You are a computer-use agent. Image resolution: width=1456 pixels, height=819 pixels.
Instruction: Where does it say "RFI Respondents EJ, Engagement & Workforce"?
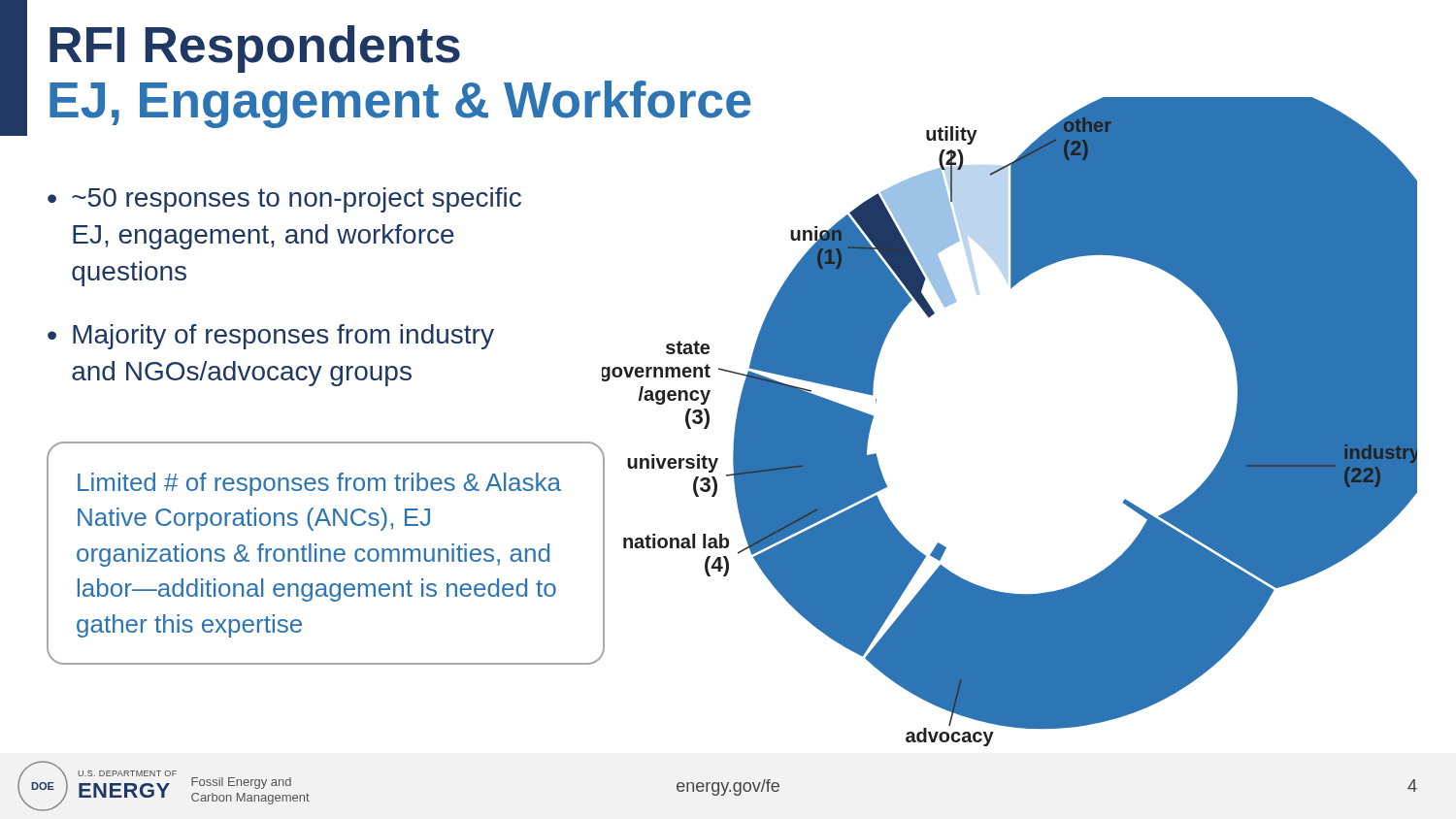(400, 73)
